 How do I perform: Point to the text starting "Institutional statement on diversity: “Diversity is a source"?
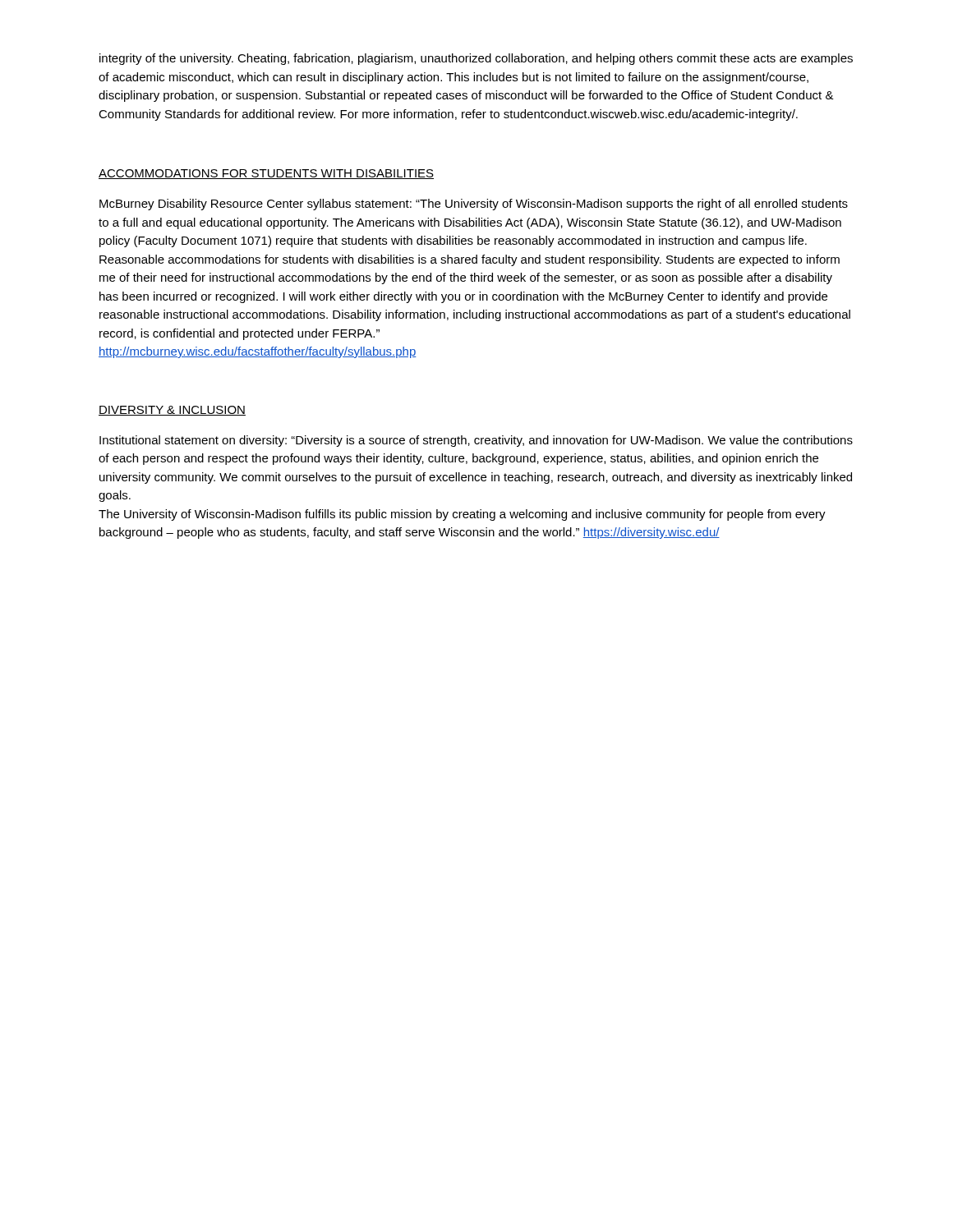pyautogui.click(x=476, y=486)
